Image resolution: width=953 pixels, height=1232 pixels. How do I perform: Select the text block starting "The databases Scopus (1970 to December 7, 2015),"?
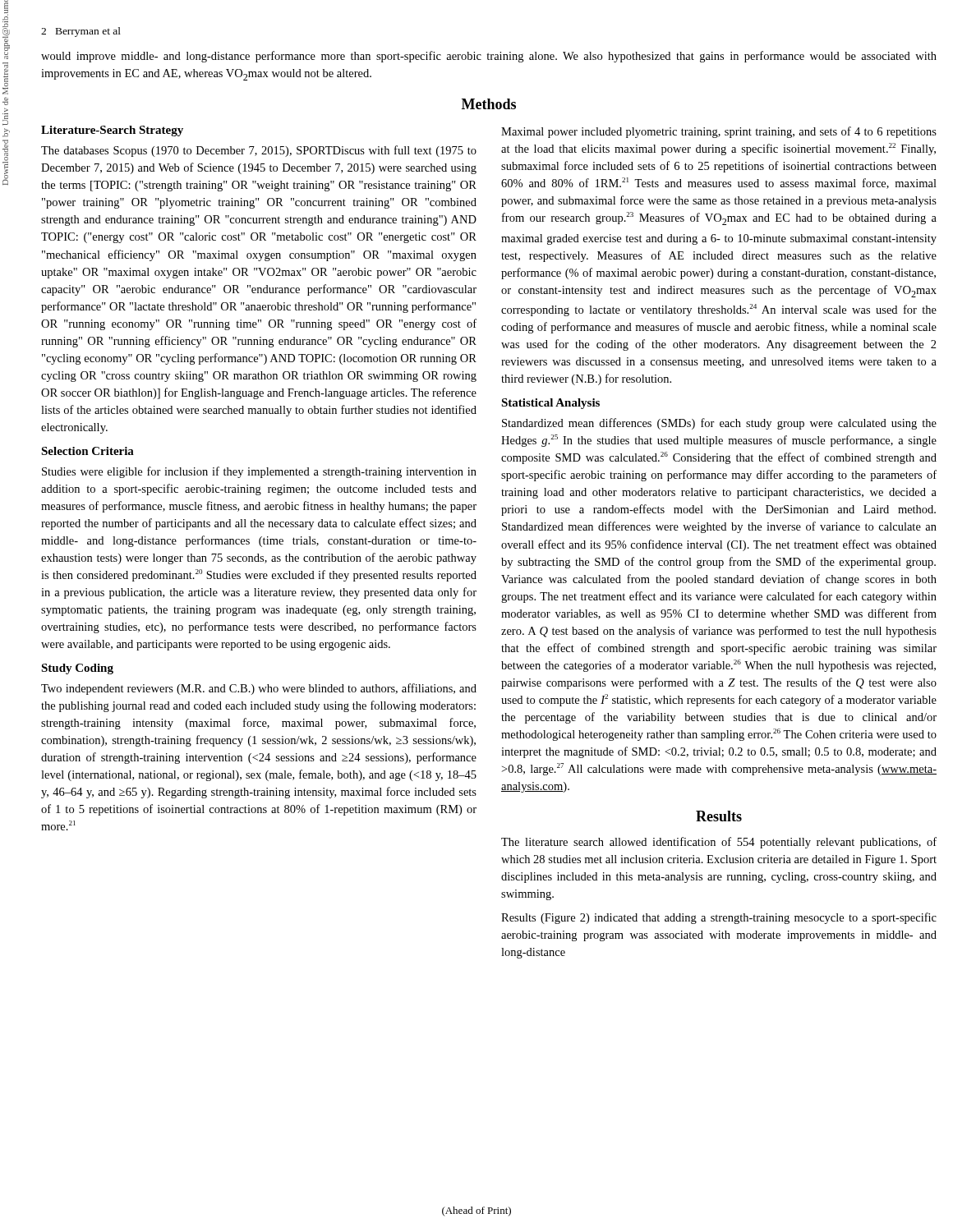pos(259,289)
